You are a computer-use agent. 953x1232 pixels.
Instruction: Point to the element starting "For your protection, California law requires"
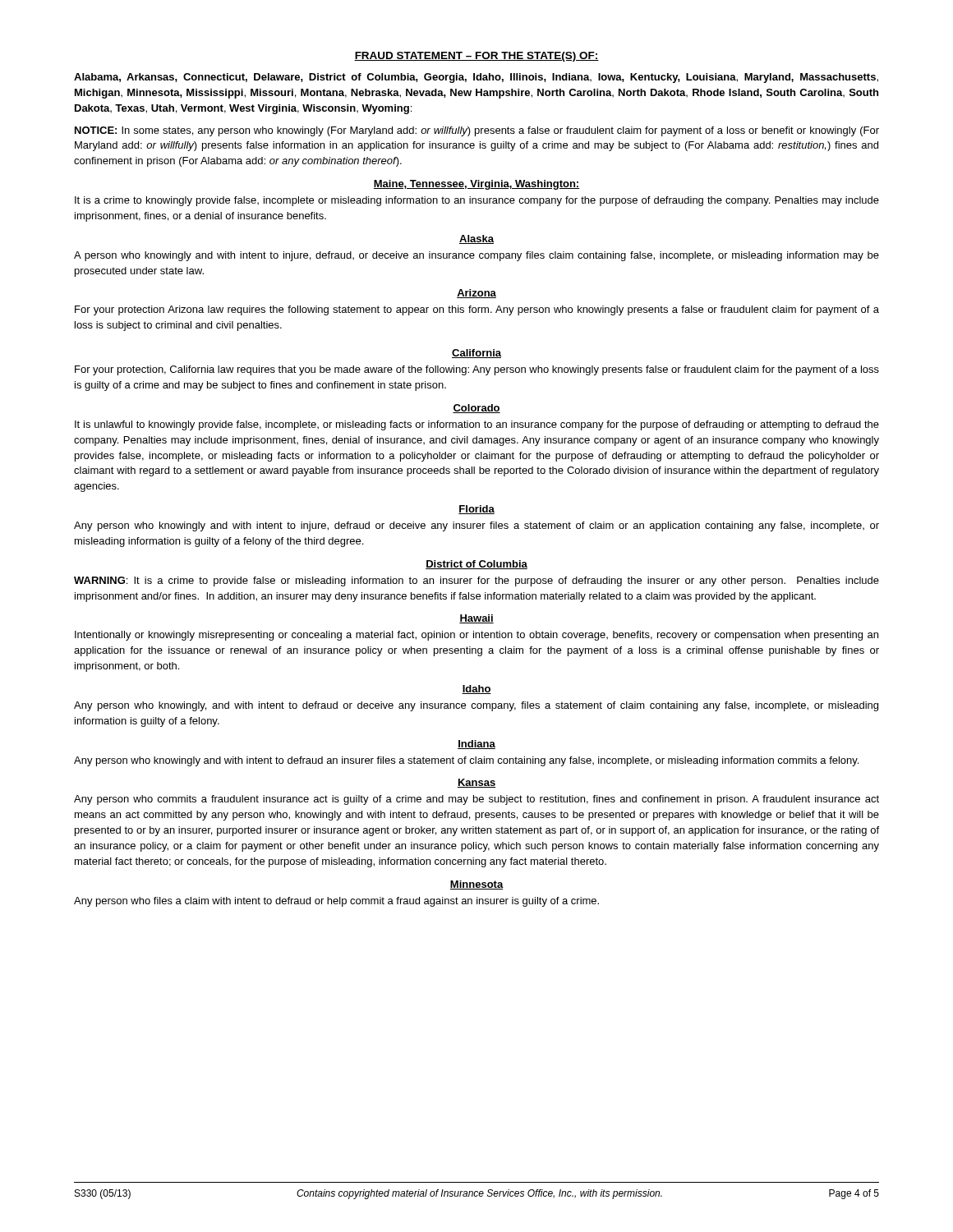[x=476, y=377]
